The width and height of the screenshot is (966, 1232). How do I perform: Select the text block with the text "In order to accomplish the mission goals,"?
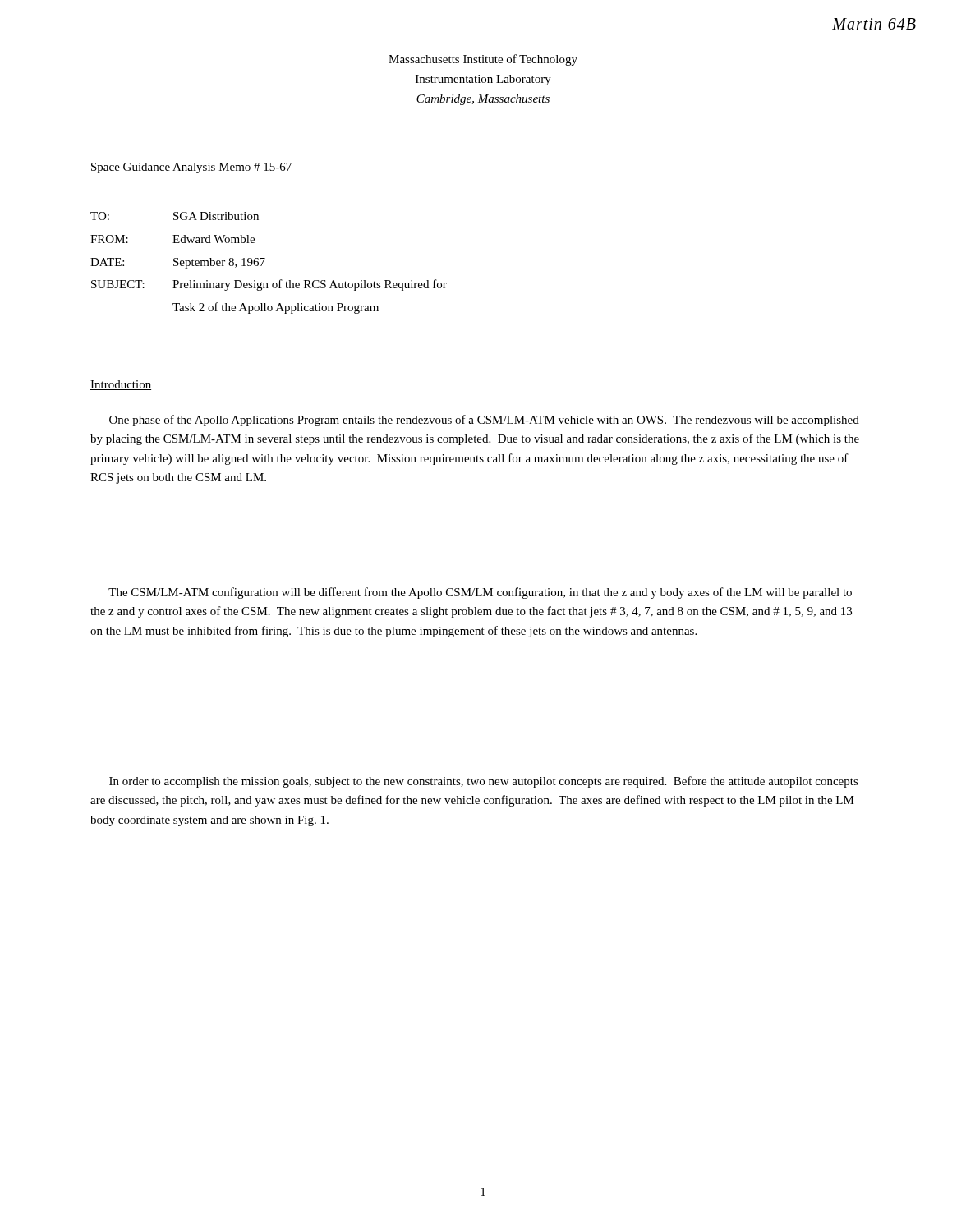(474, 800)
